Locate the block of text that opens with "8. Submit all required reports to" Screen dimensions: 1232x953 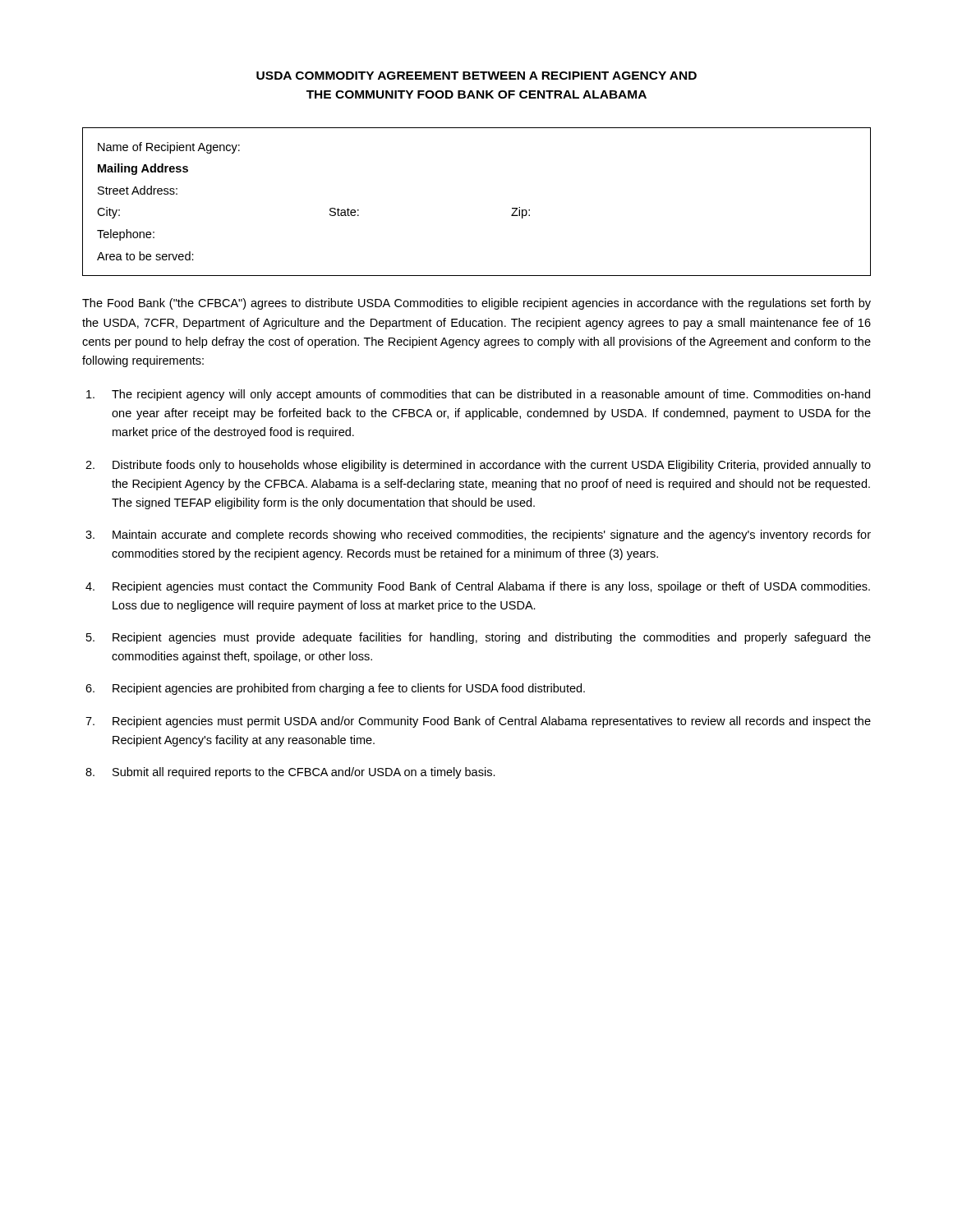pyautogui.click(x=476, y=772)
